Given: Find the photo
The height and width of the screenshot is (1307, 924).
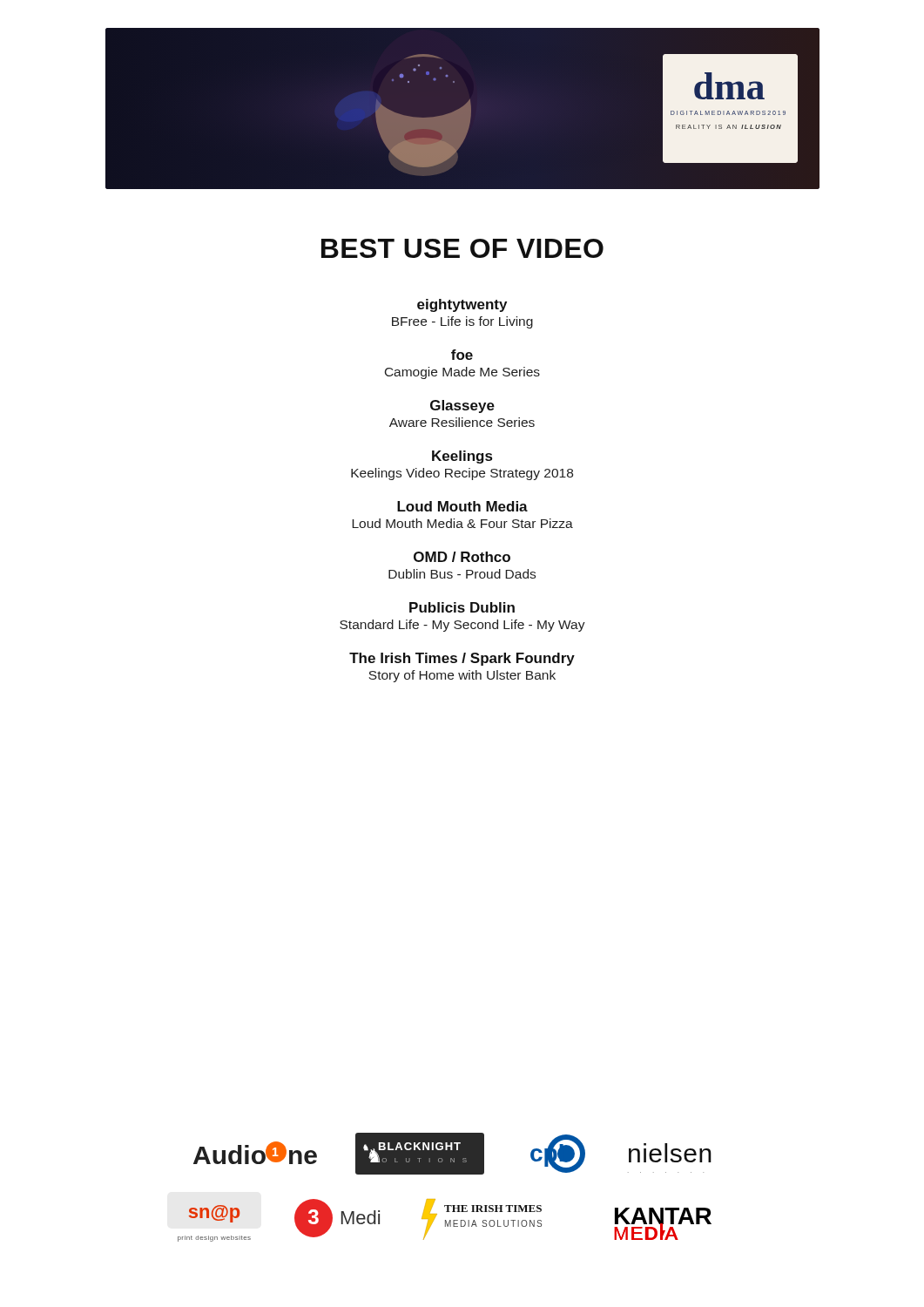Looking at the screenshot, I should click(462, 108).
